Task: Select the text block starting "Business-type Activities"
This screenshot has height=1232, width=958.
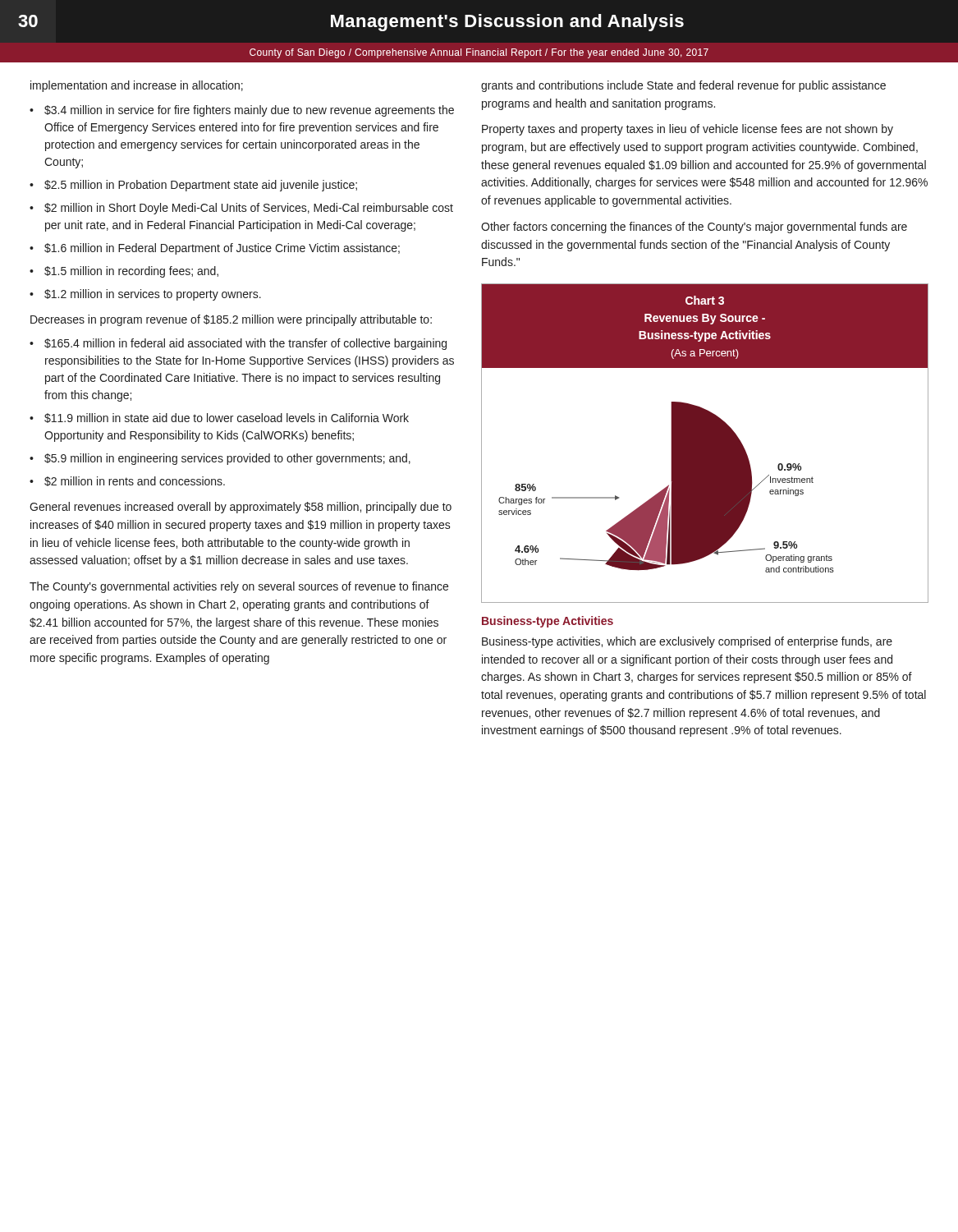Action: click(x=547, y=621)
